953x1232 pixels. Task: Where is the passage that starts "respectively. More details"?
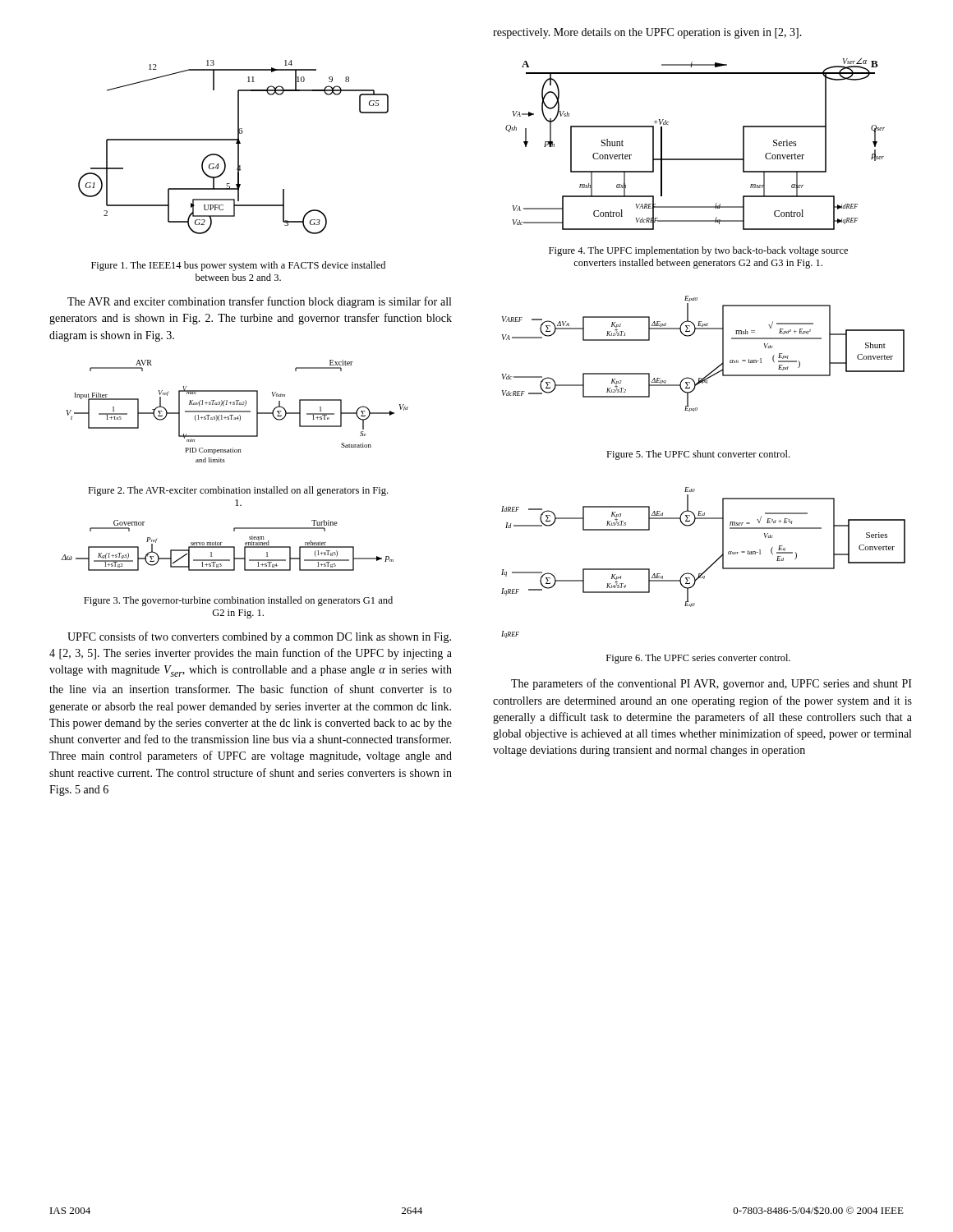pyautogui.click(x=647, y=32)
